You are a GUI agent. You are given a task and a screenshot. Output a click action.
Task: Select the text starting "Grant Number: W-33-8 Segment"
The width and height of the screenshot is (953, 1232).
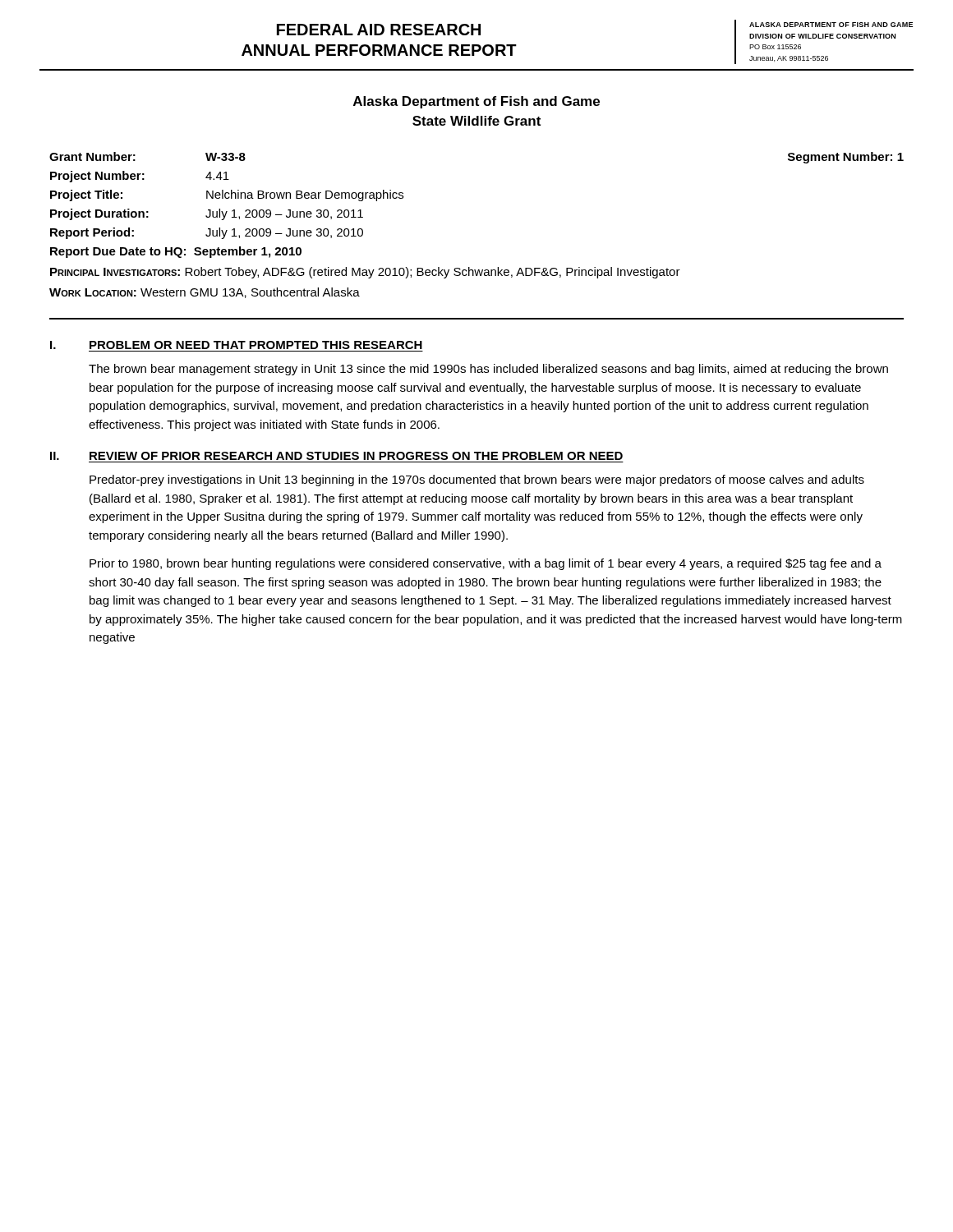(90, 157)
